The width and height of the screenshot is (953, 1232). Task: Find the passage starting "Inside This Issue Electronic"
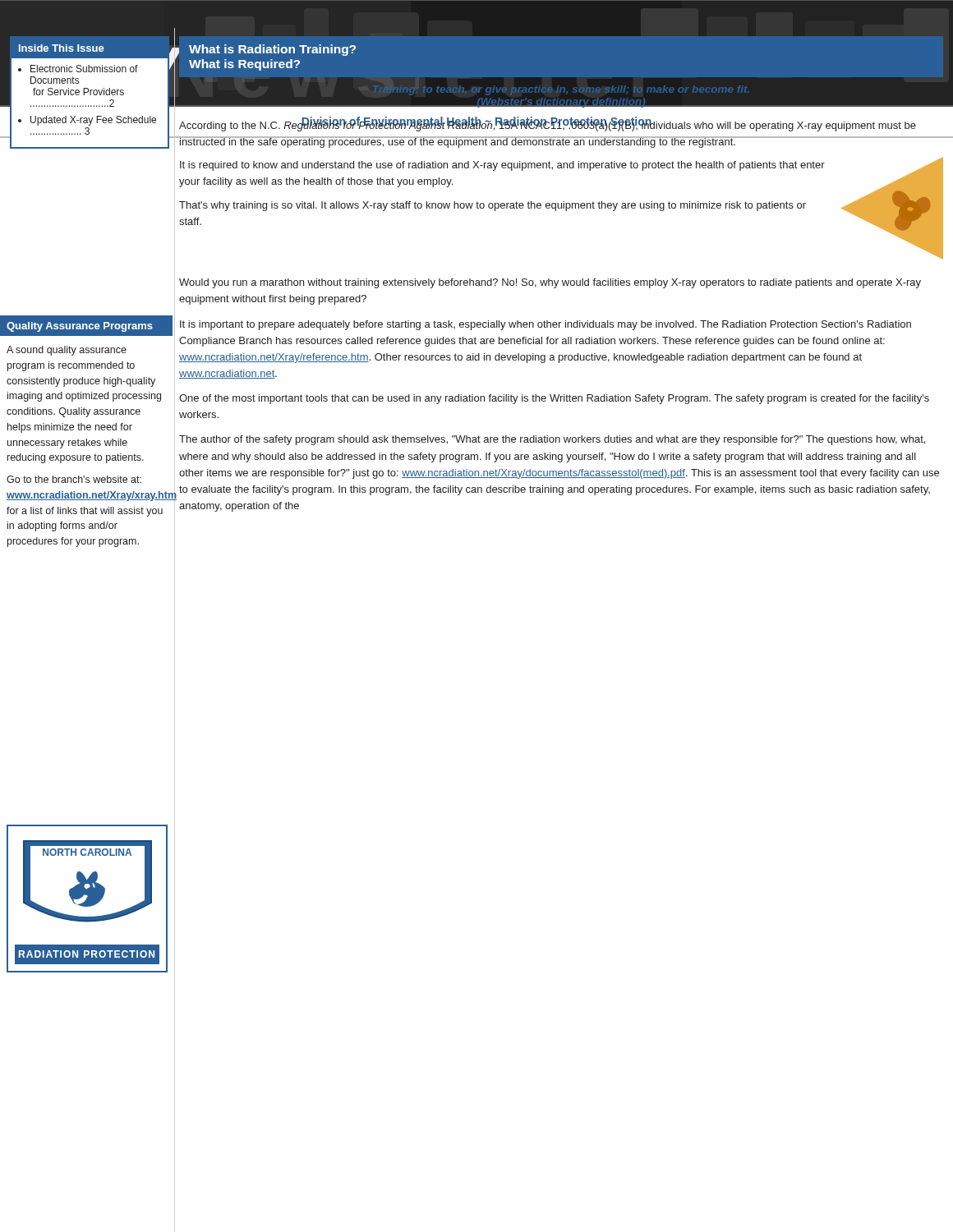pos(90,92)
